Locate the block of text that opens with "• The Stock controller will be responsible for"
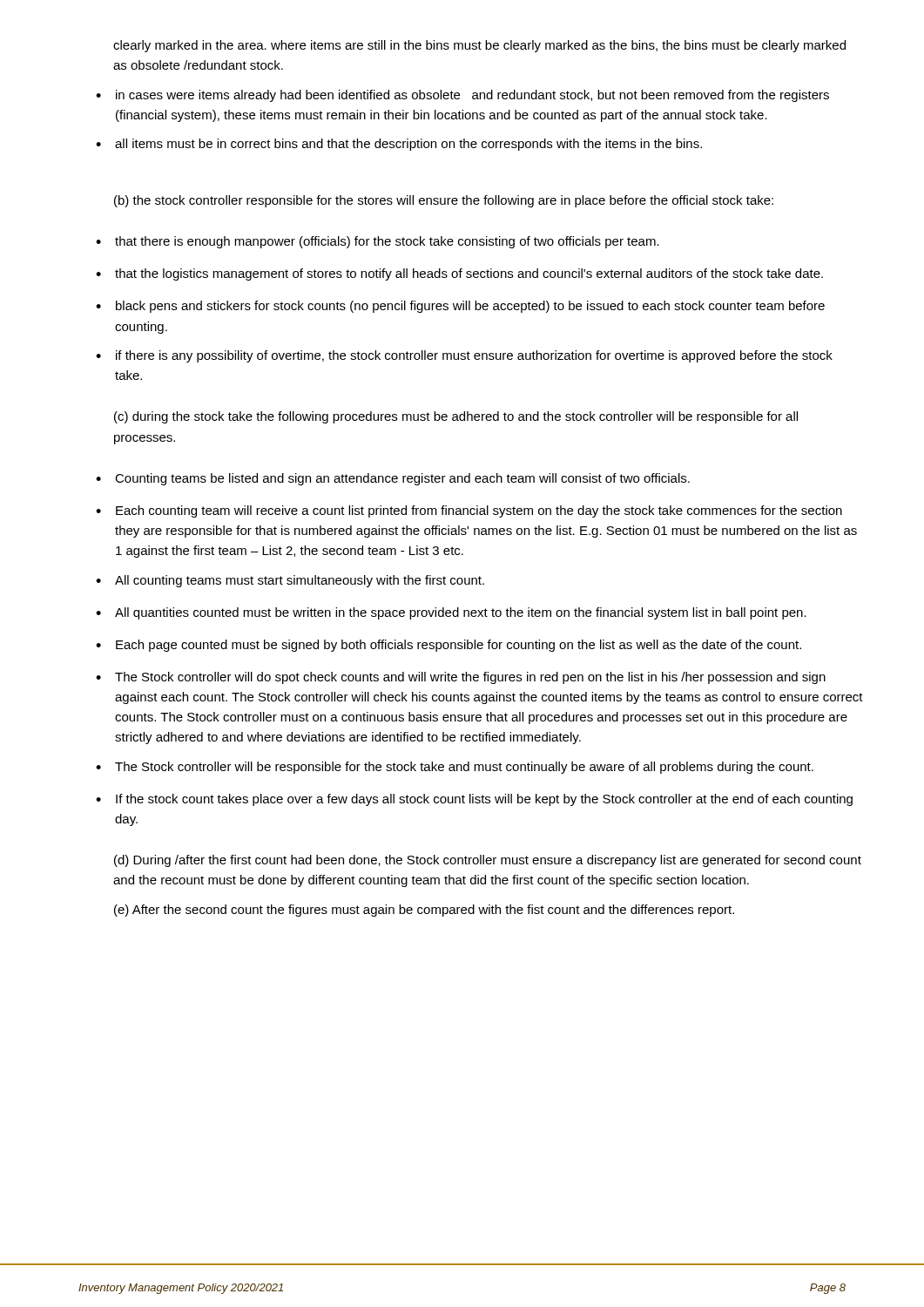This screenshot has width=924, height=1307. pos(479,768)
